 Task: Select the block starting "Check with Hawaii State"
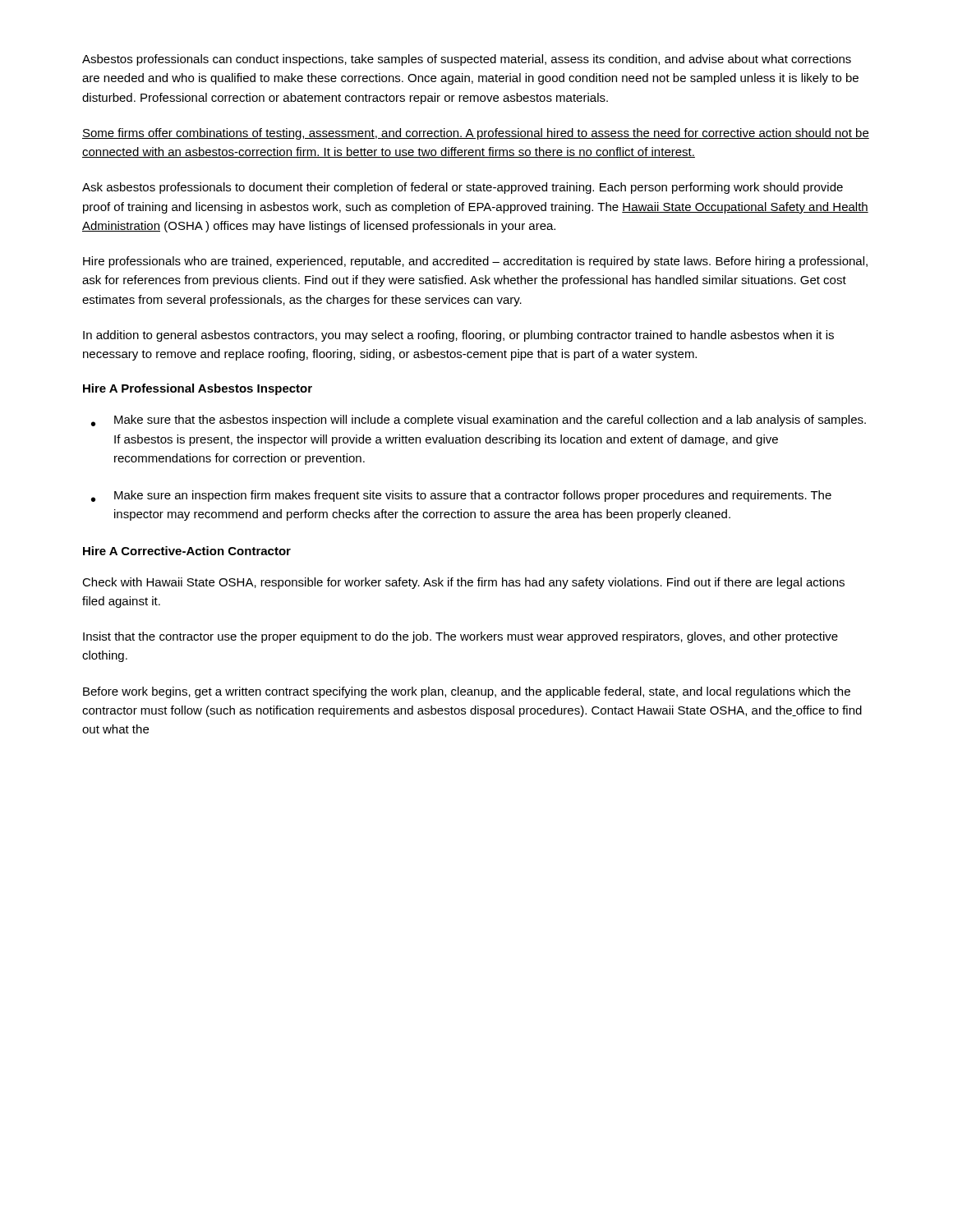coord(464,591)
